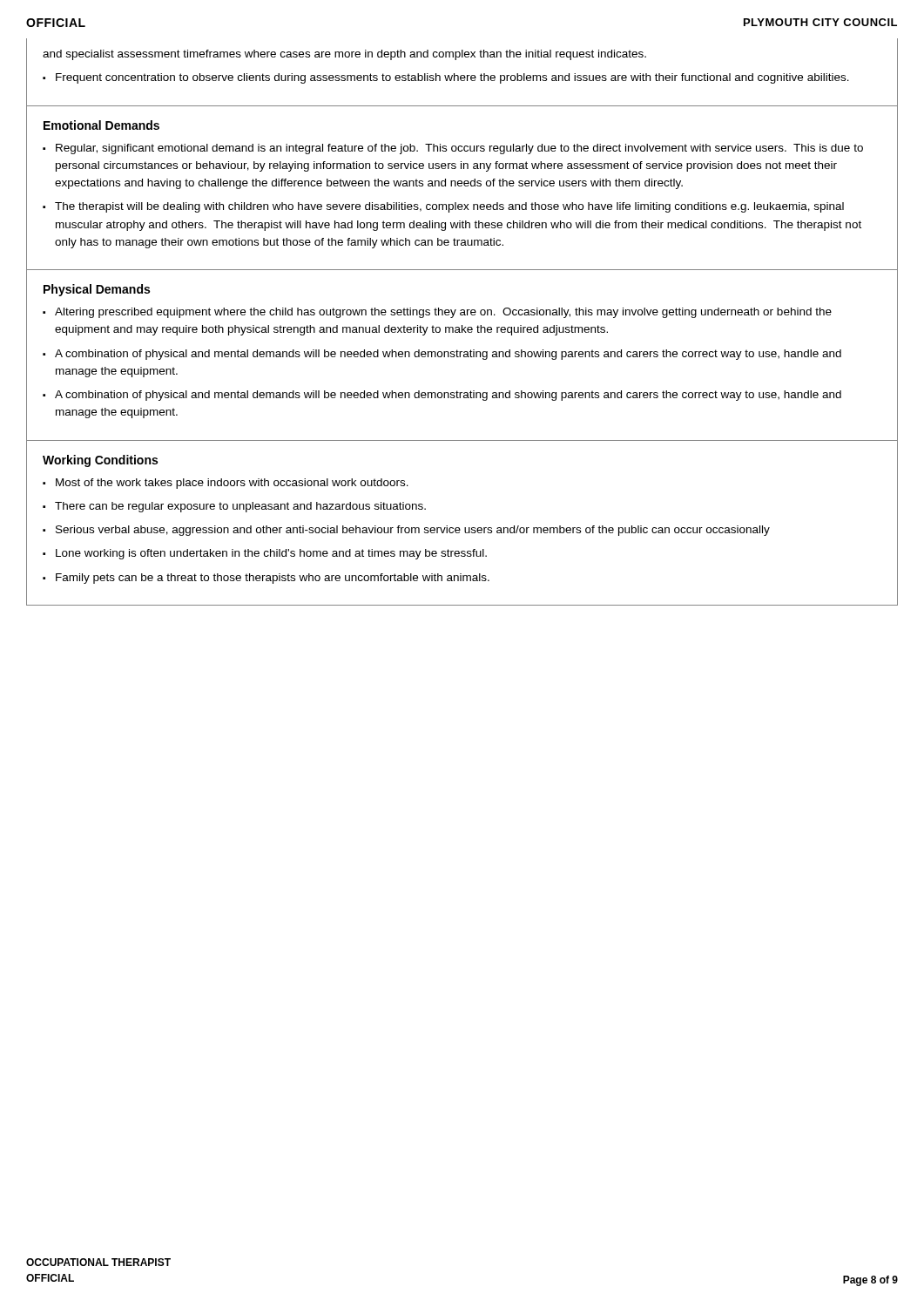Point to the element starting "Serious verbal abuse, aggression and other"

pyautogui.click(x=412, y=529)
